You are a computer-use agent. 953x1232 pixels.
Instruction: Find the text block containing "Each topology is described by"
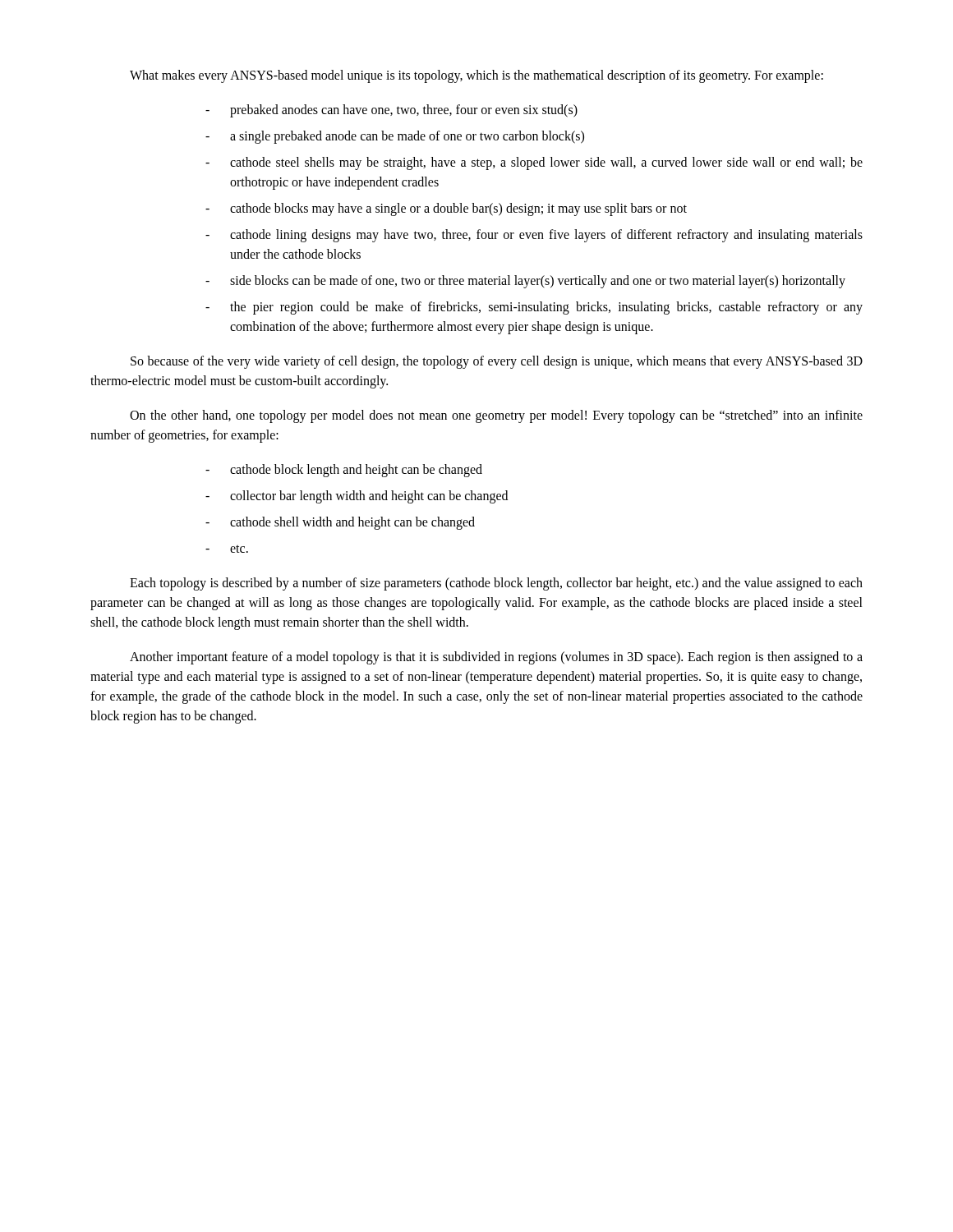[476, 602]
